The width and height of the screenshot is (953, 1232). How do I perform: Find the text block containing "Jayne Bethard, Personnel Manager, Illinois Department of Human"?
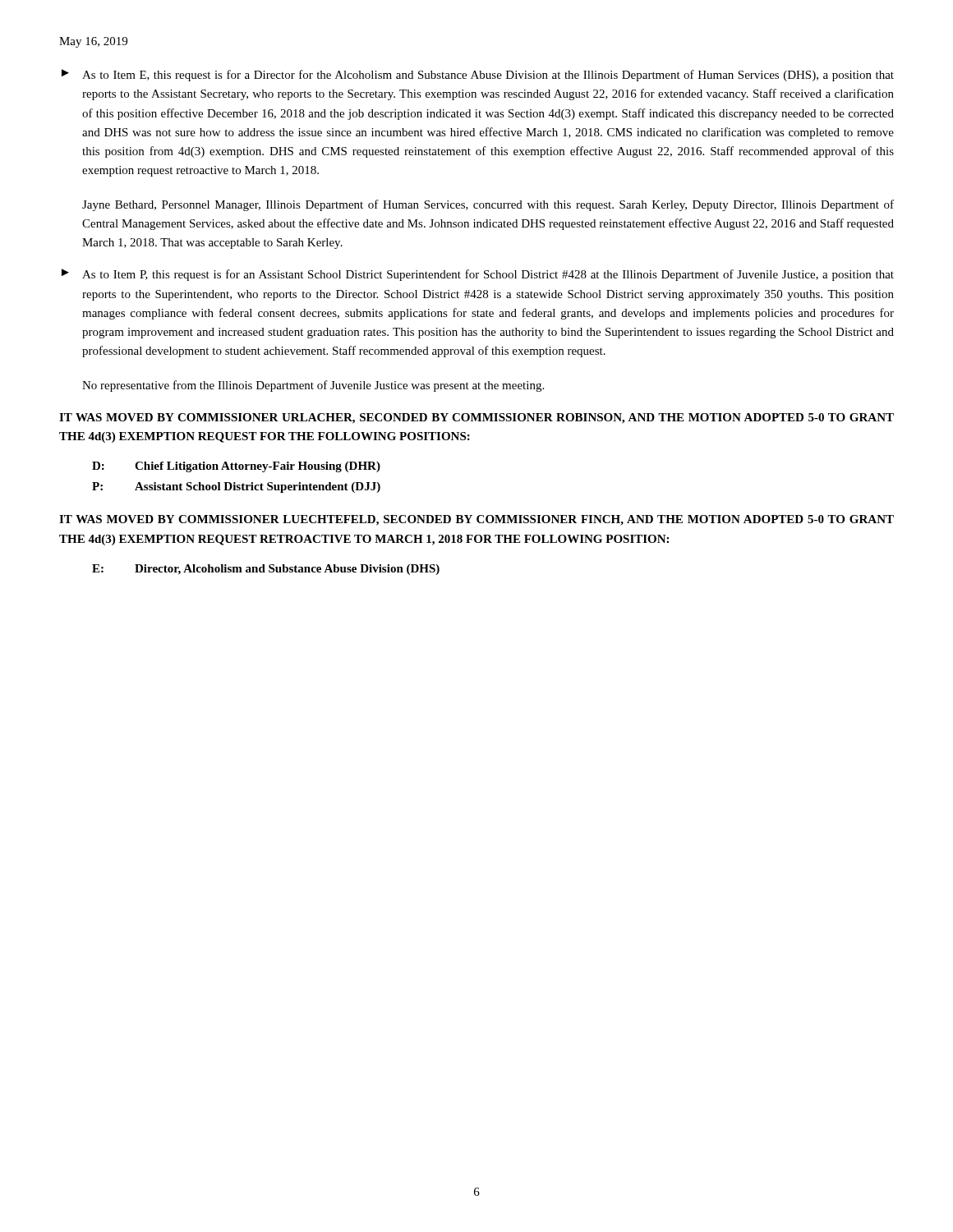[x=488, y=223]
